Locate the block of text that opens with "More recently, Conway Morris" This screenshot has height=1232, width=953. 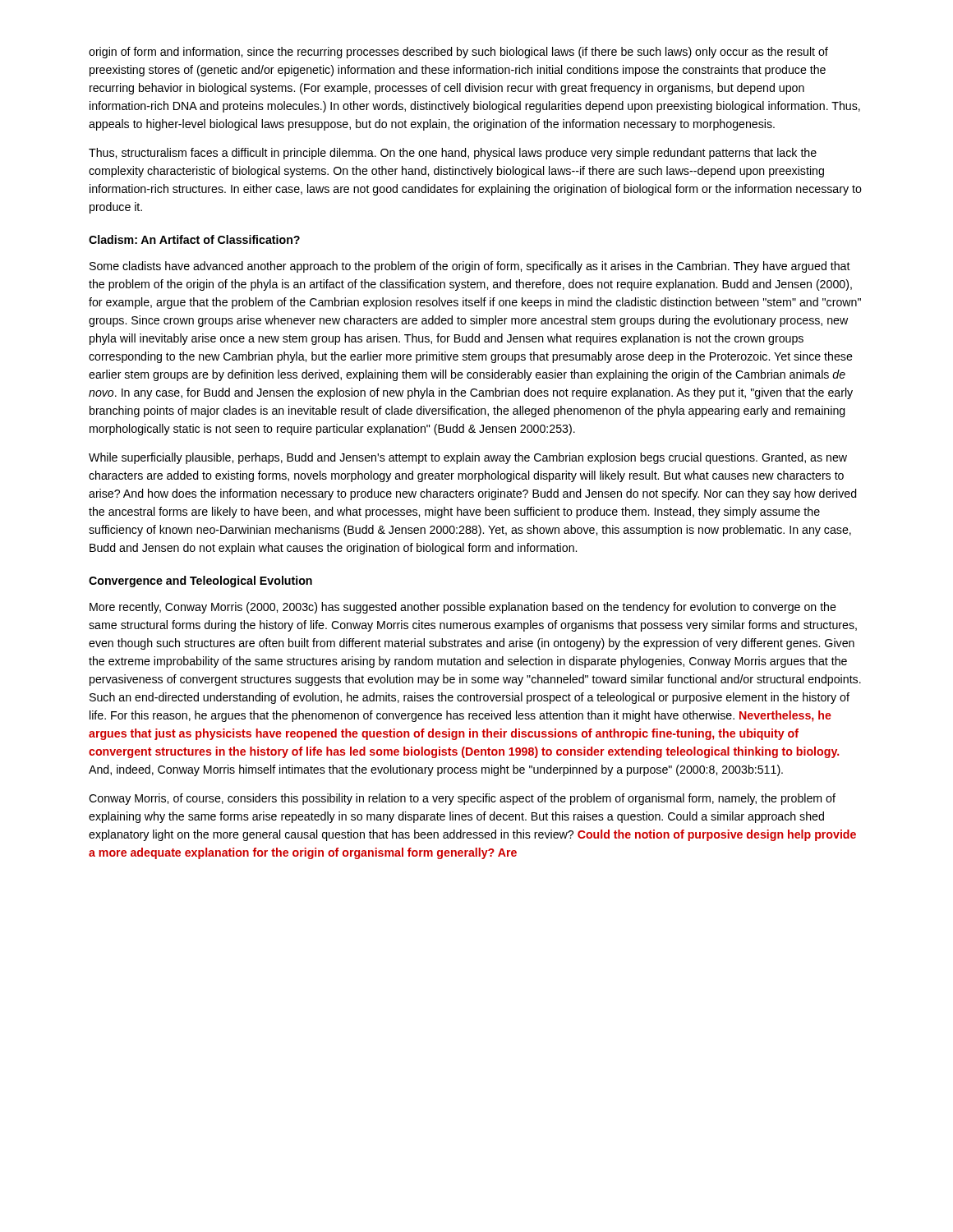tap(476, 688)
